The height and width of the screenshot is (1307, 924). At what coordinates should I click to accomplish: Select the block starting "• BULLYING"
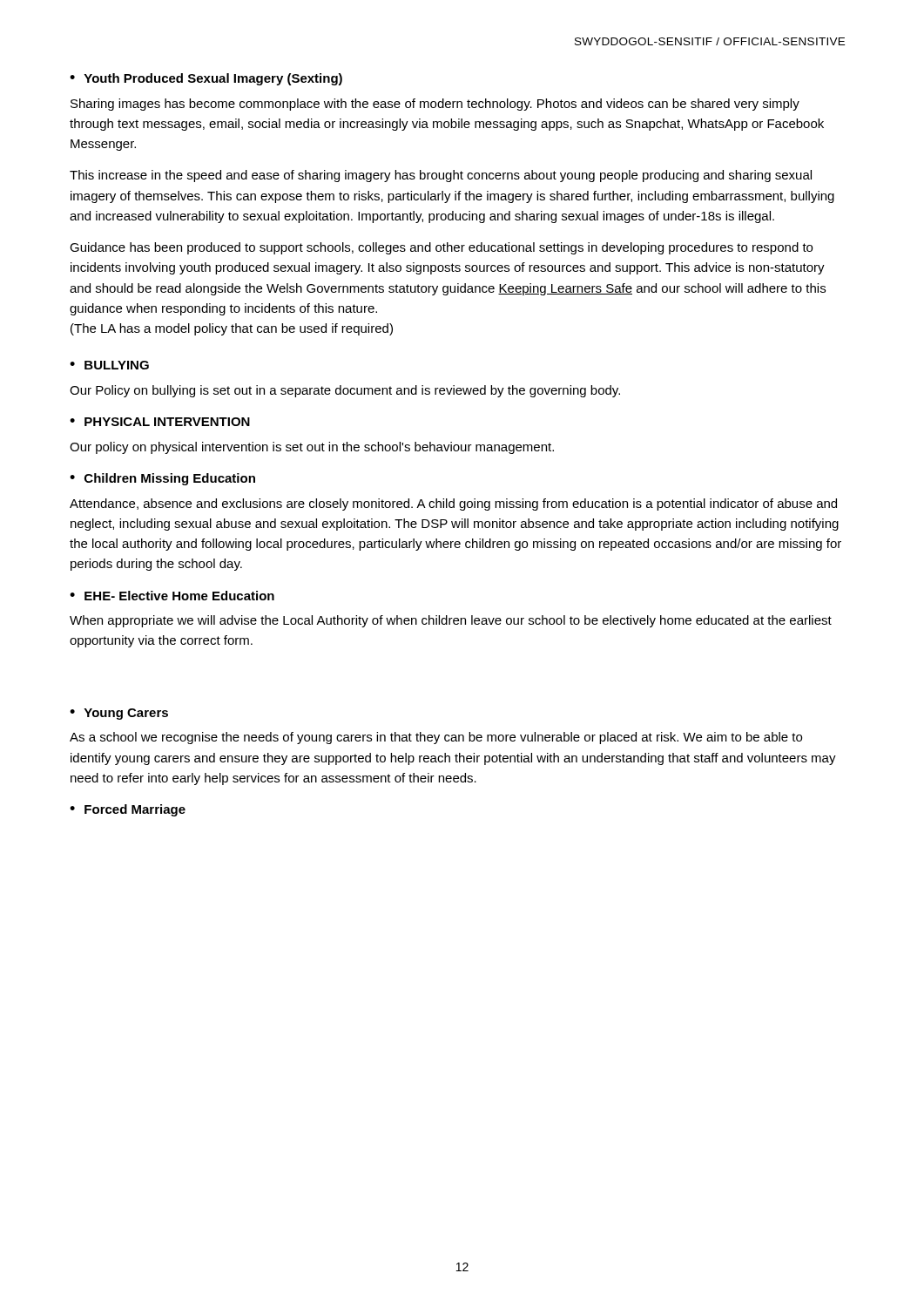coord(110,365)
